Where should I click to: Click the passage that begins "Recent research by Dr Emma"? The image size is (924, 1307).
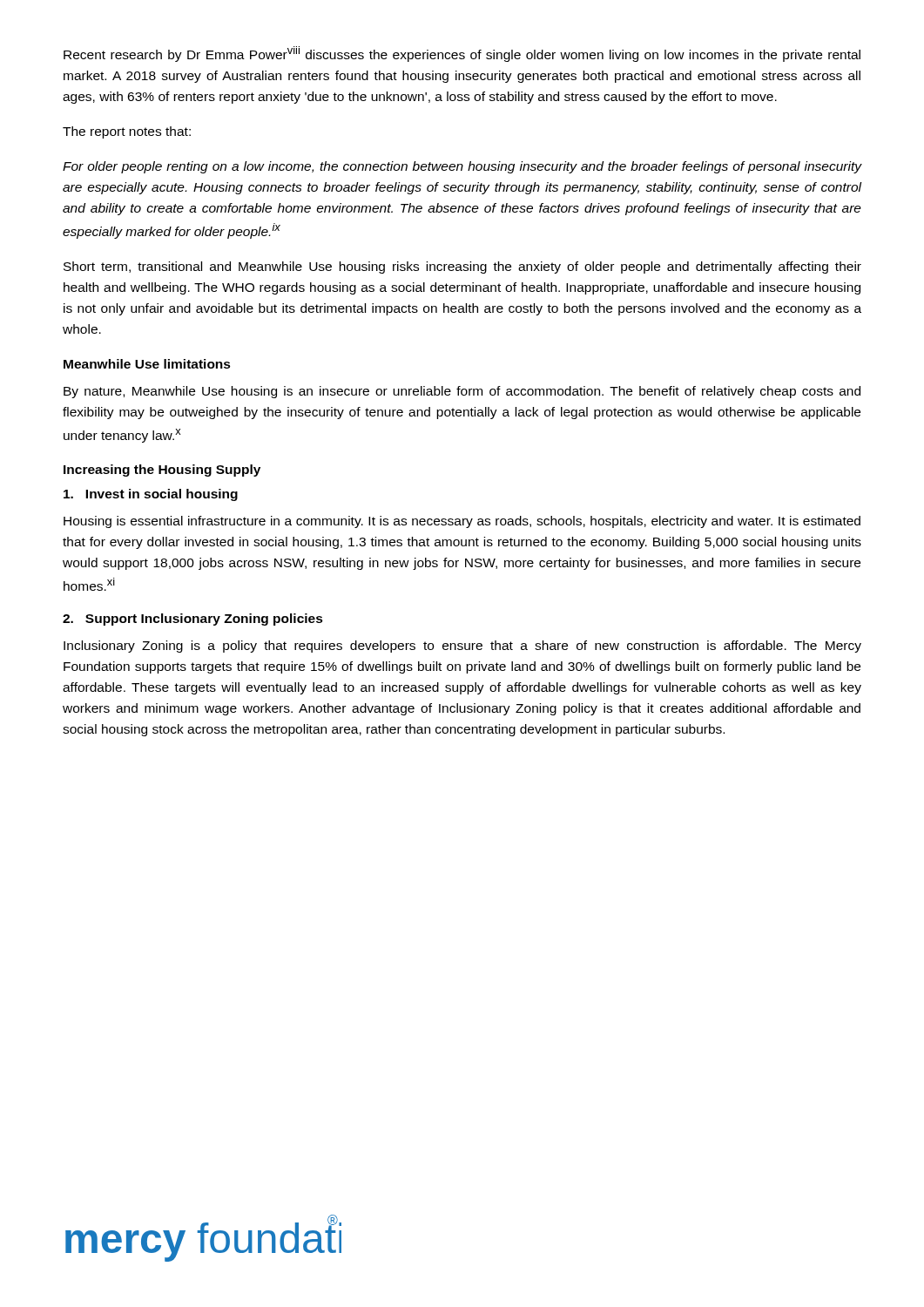(462, 74)
